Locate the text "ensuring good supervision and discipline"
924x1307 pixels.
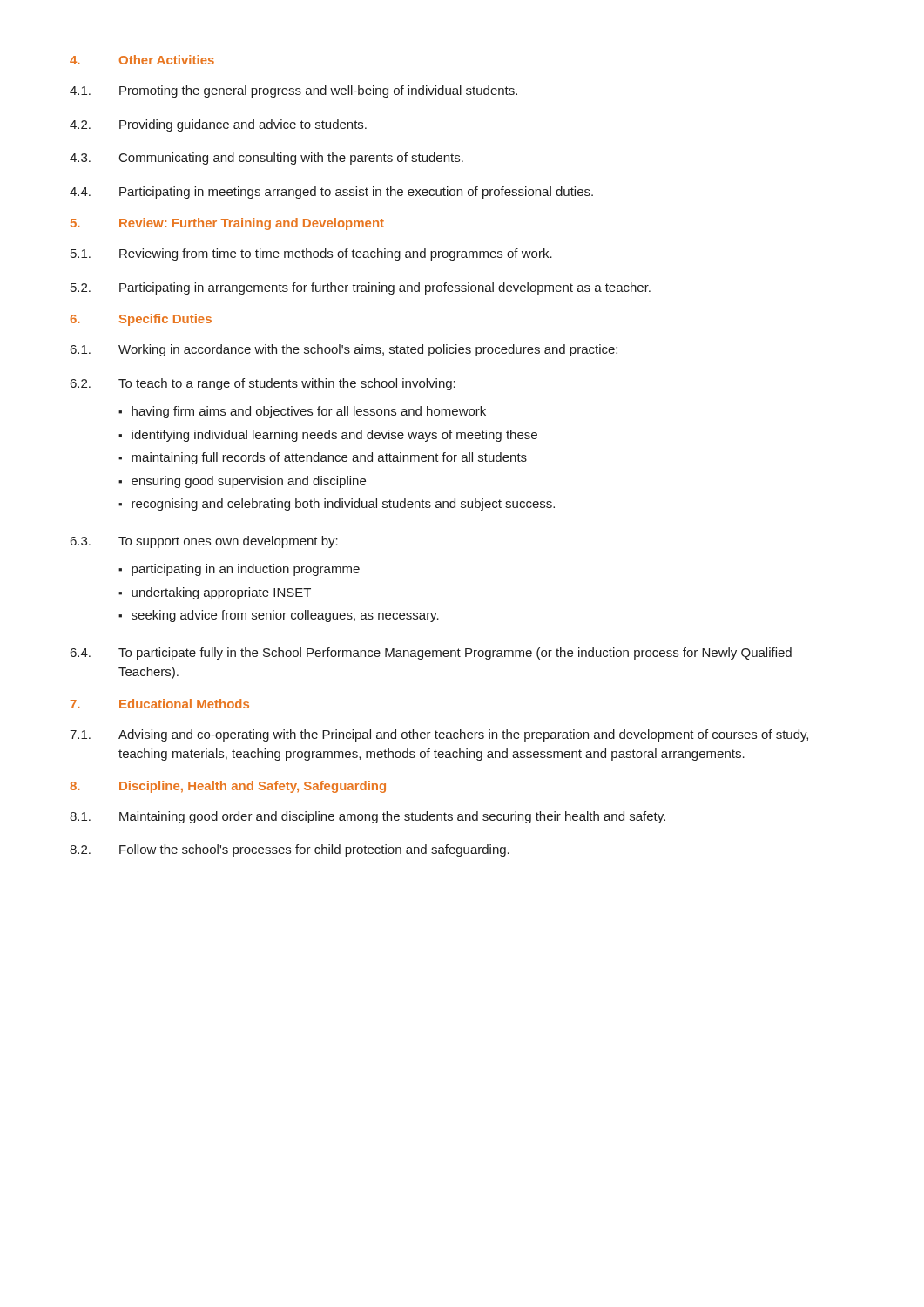click(249, 480)
